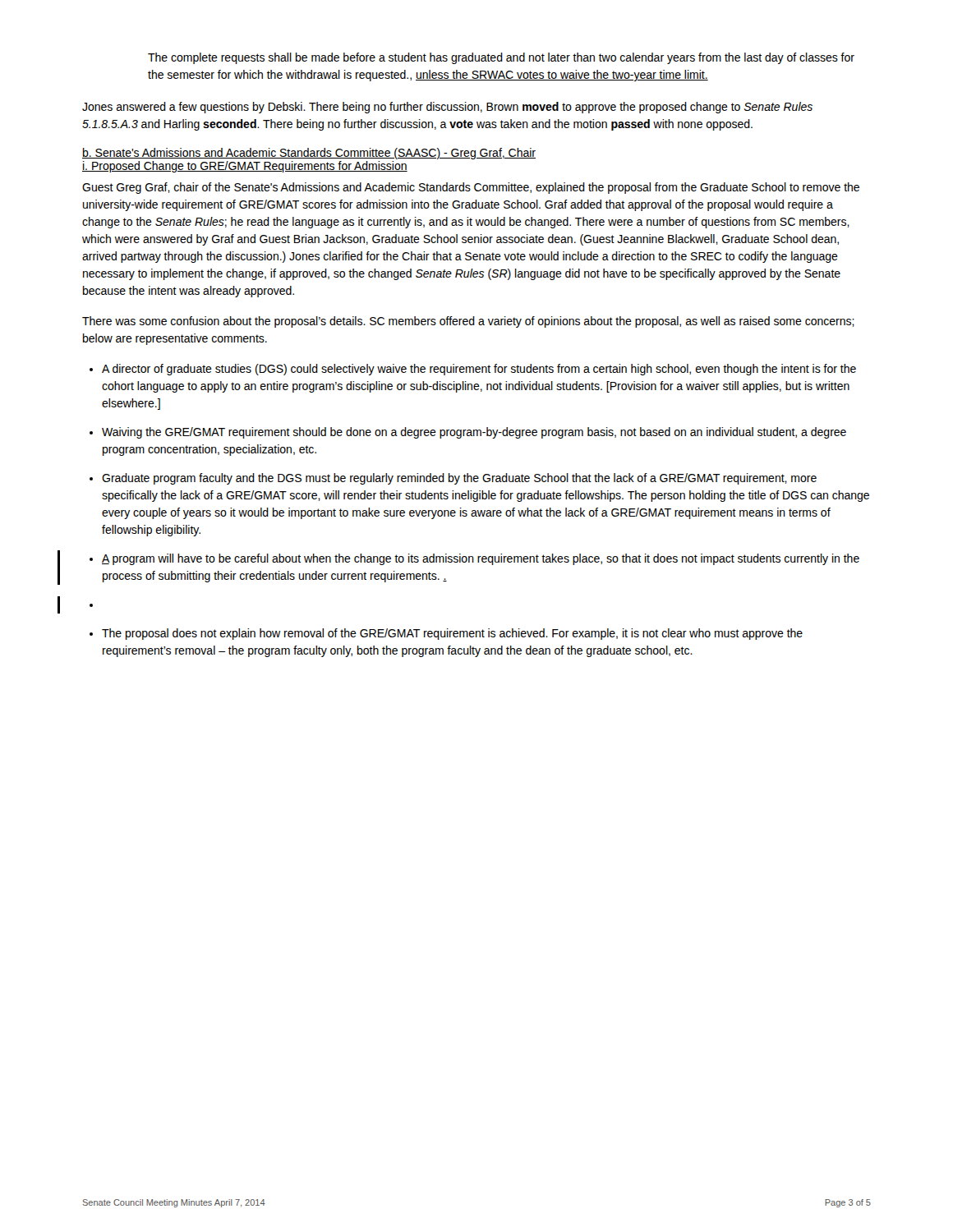Screen dimensions: 1232x953
Task: Find the list item that says "A program will"
Action: coord(481,568)
